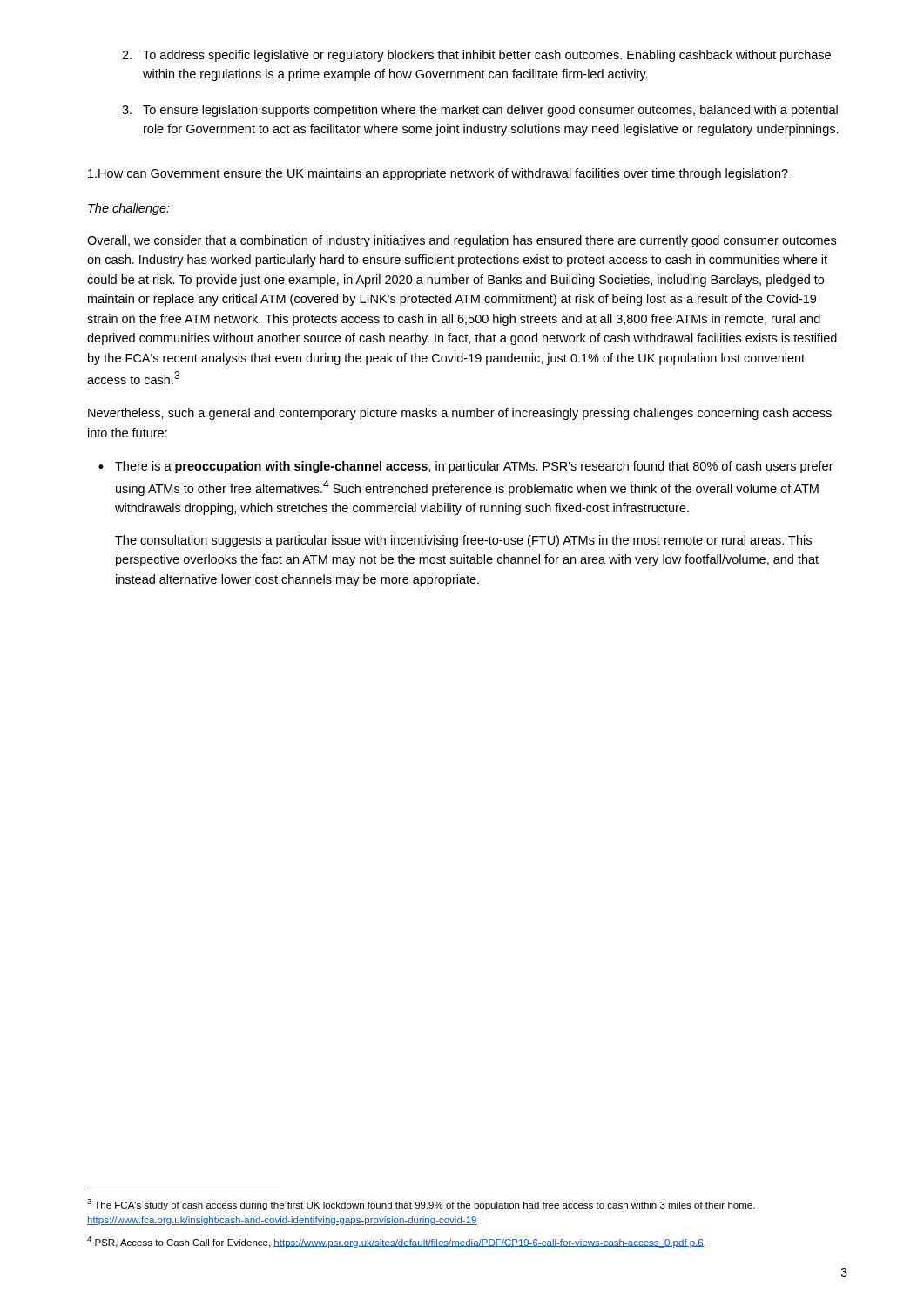Find the list item that reads "• There is a preoccupation"

pos(467,523)
